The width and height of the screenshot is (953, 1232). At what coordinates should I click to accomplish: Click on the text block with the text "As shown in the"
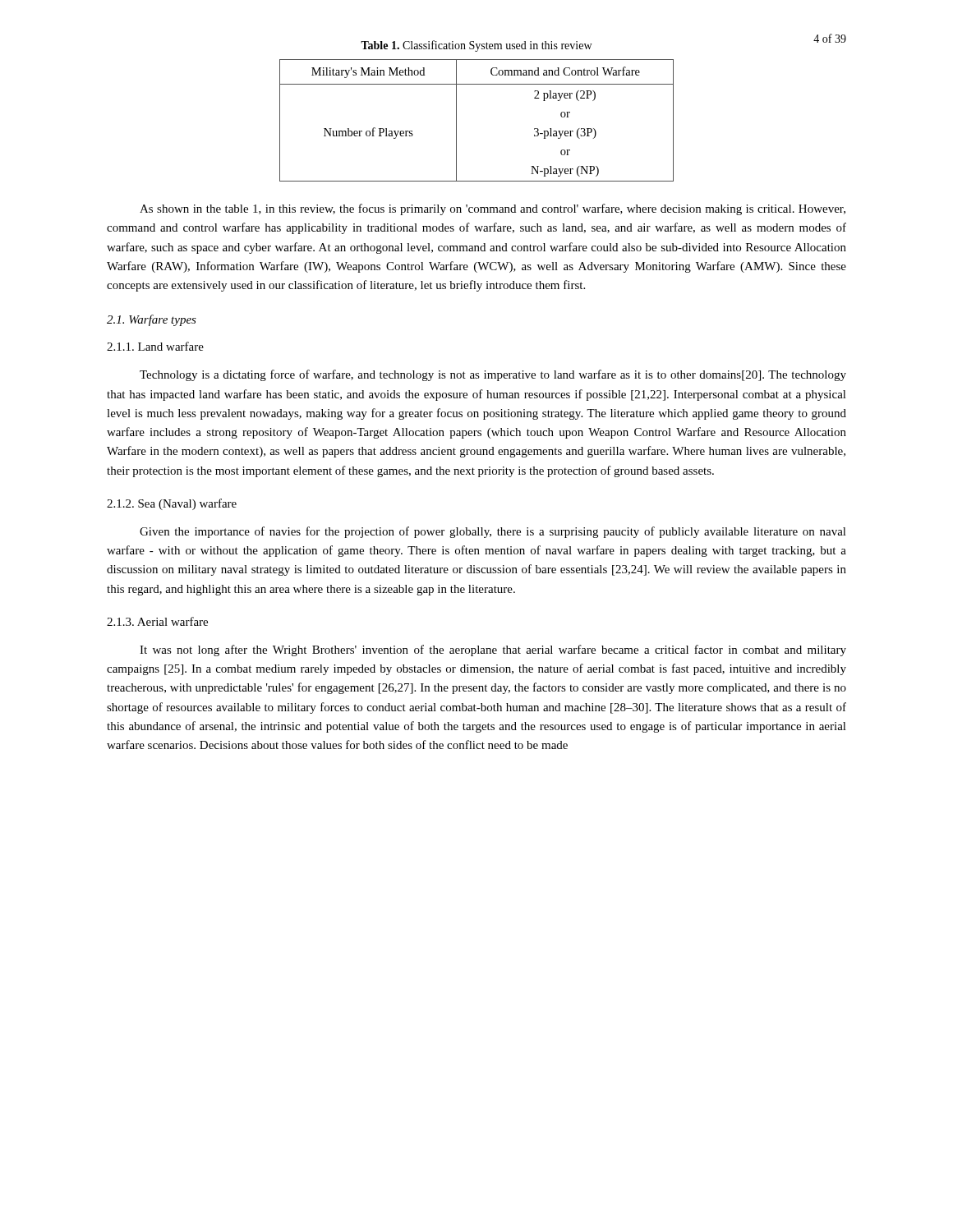click(476, 247)
